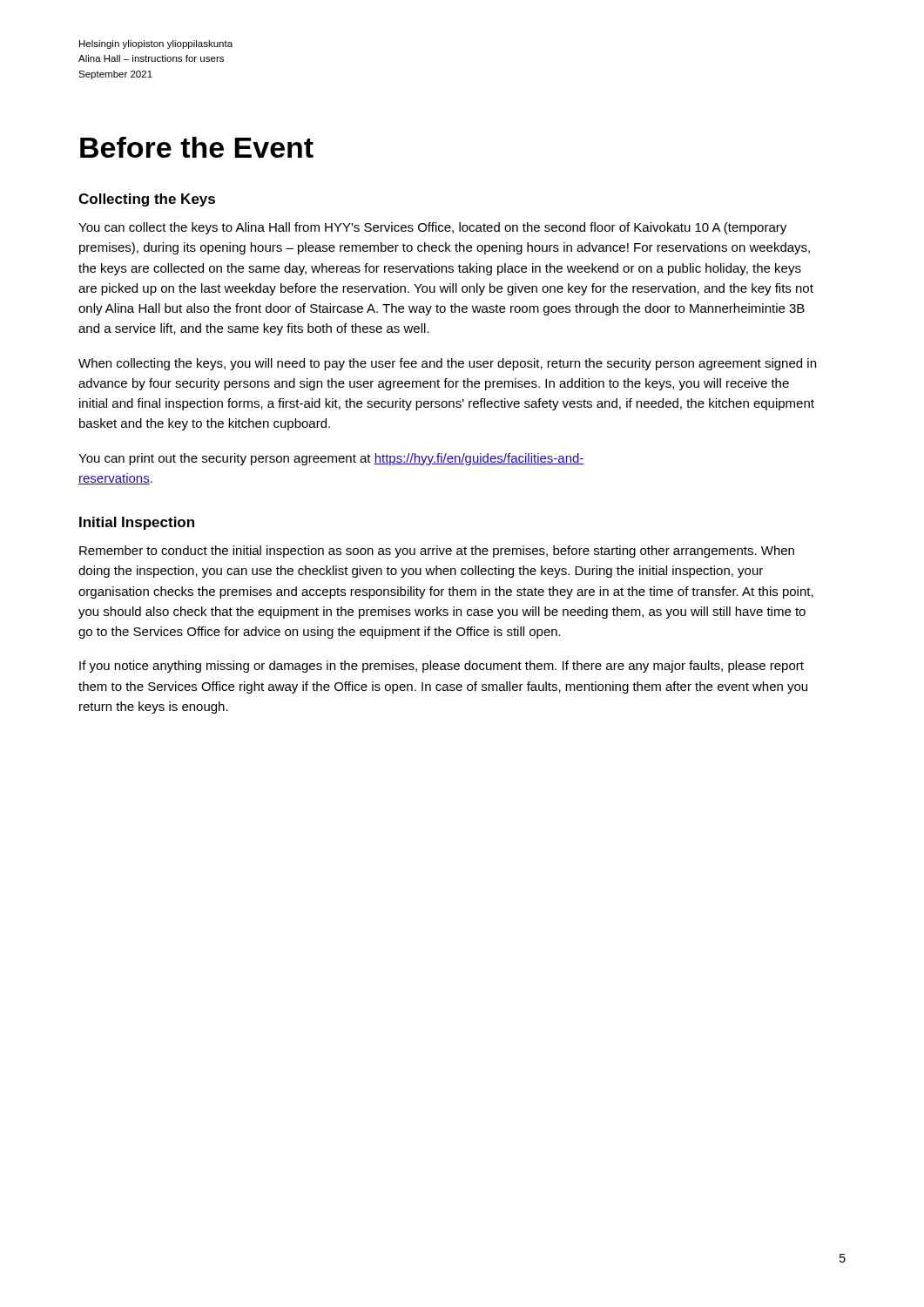Select the text block containing "When collecting the"
Screen dimensions: 1307x924
448,393
